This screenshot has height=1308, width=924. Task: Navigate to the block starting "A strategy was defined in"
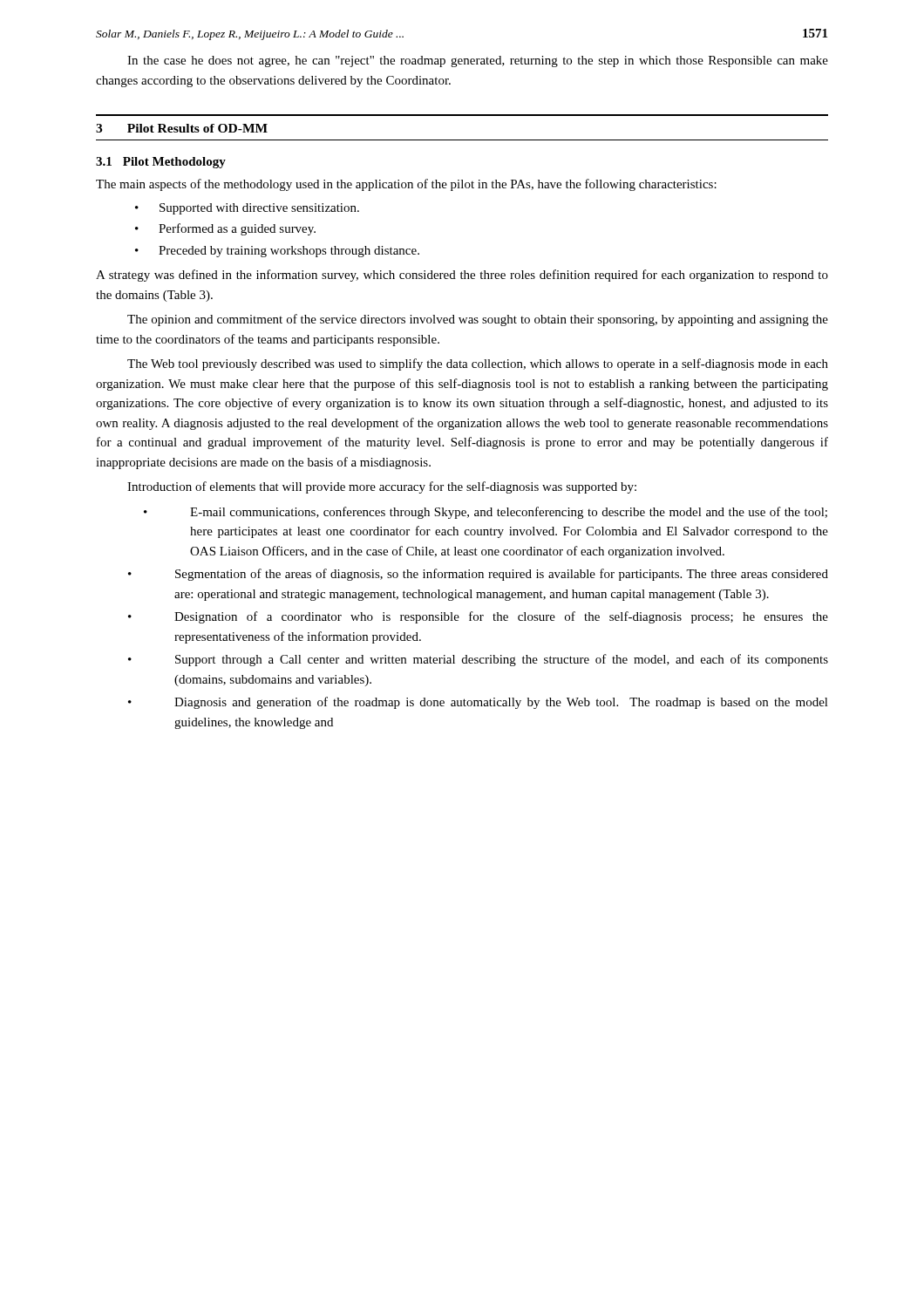click(462, 284)
